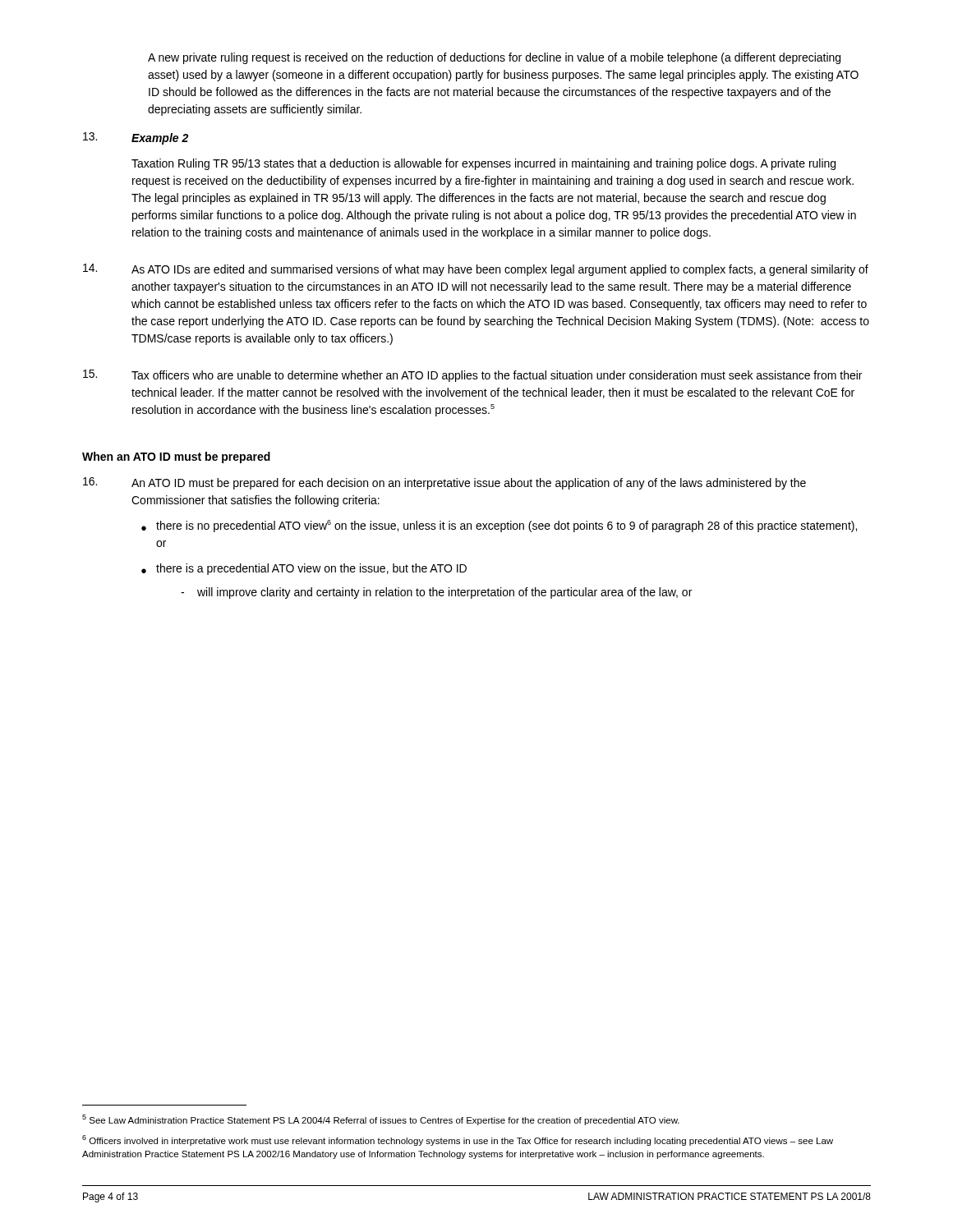Find the list item that says "13. Example 2"

(476, 190)
